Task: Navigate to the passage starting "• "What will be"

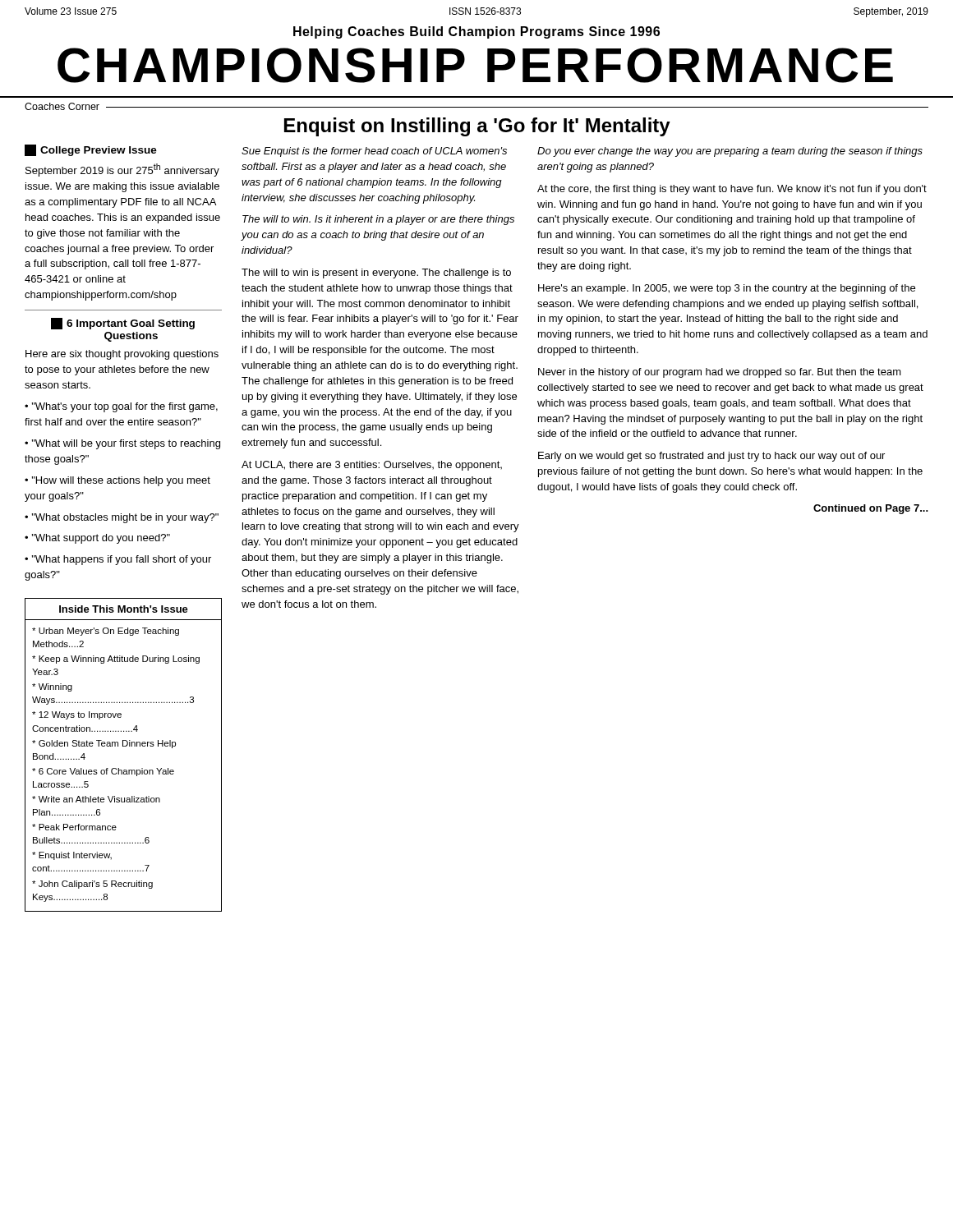Action: point(123,451)
